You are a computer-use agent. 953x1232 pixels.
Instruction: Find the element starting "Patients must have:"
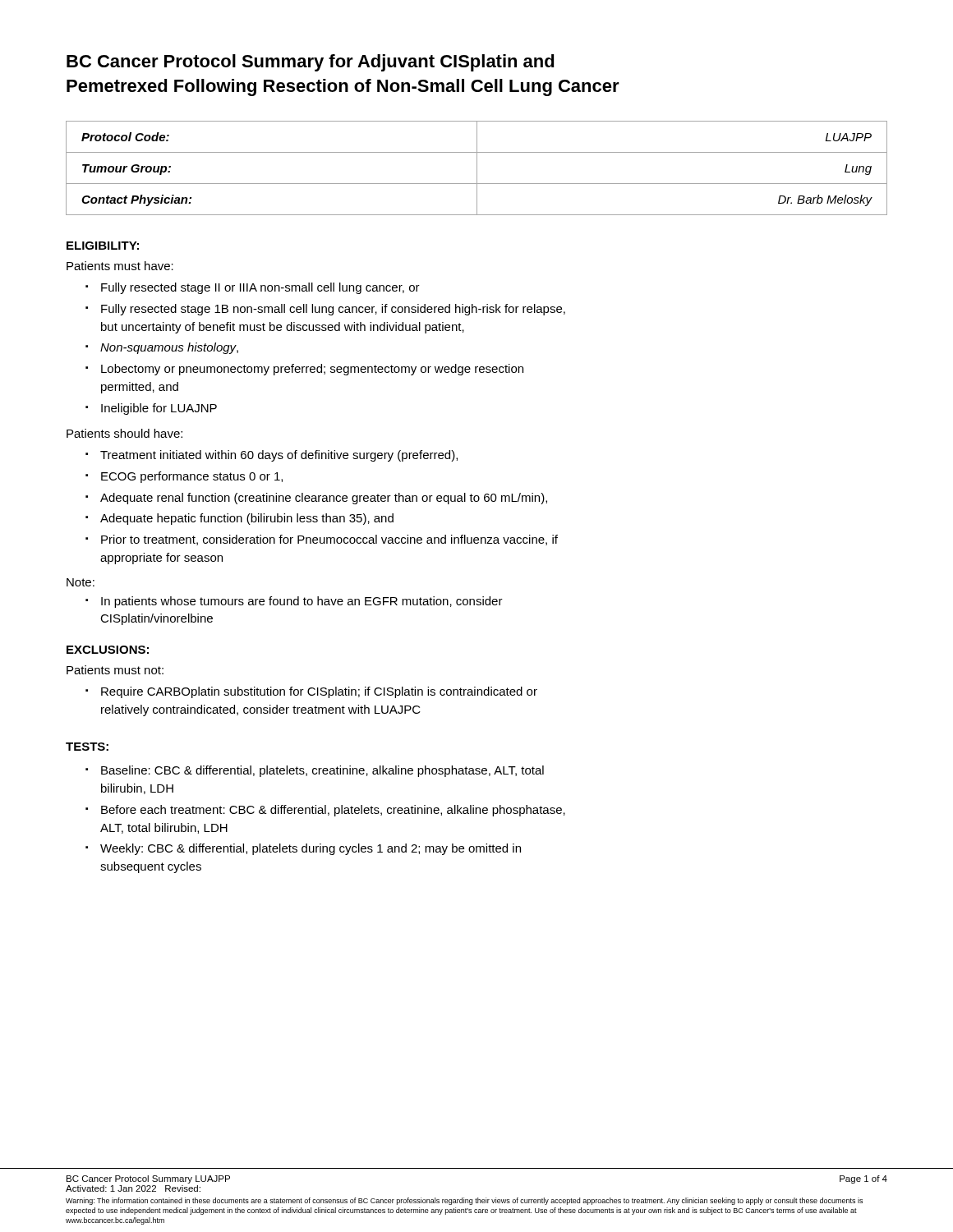120,266
